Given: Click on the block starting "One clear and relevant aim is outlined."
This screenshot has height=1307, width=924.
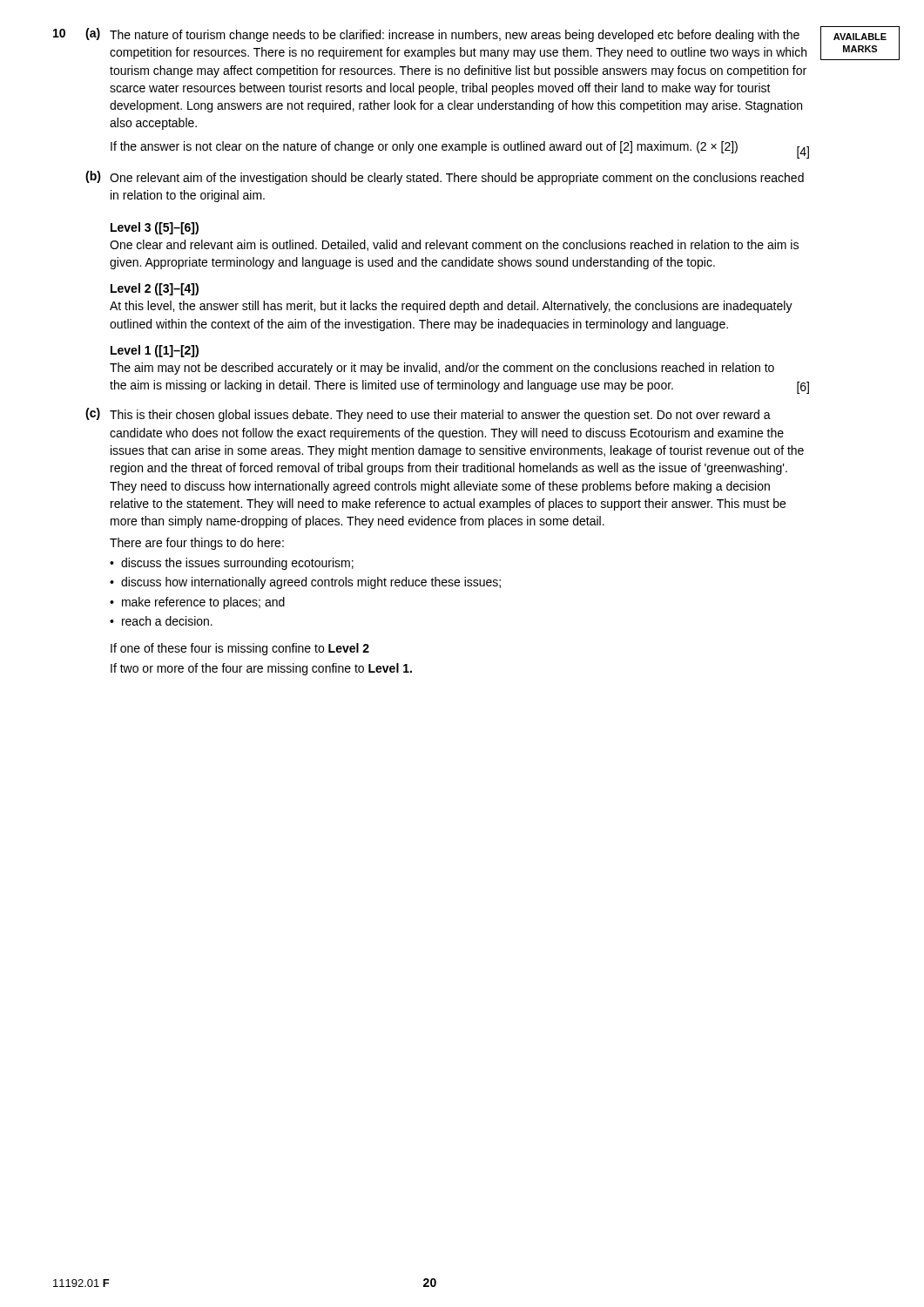Looking at the screenshot, I should click(x=460, y=253).
